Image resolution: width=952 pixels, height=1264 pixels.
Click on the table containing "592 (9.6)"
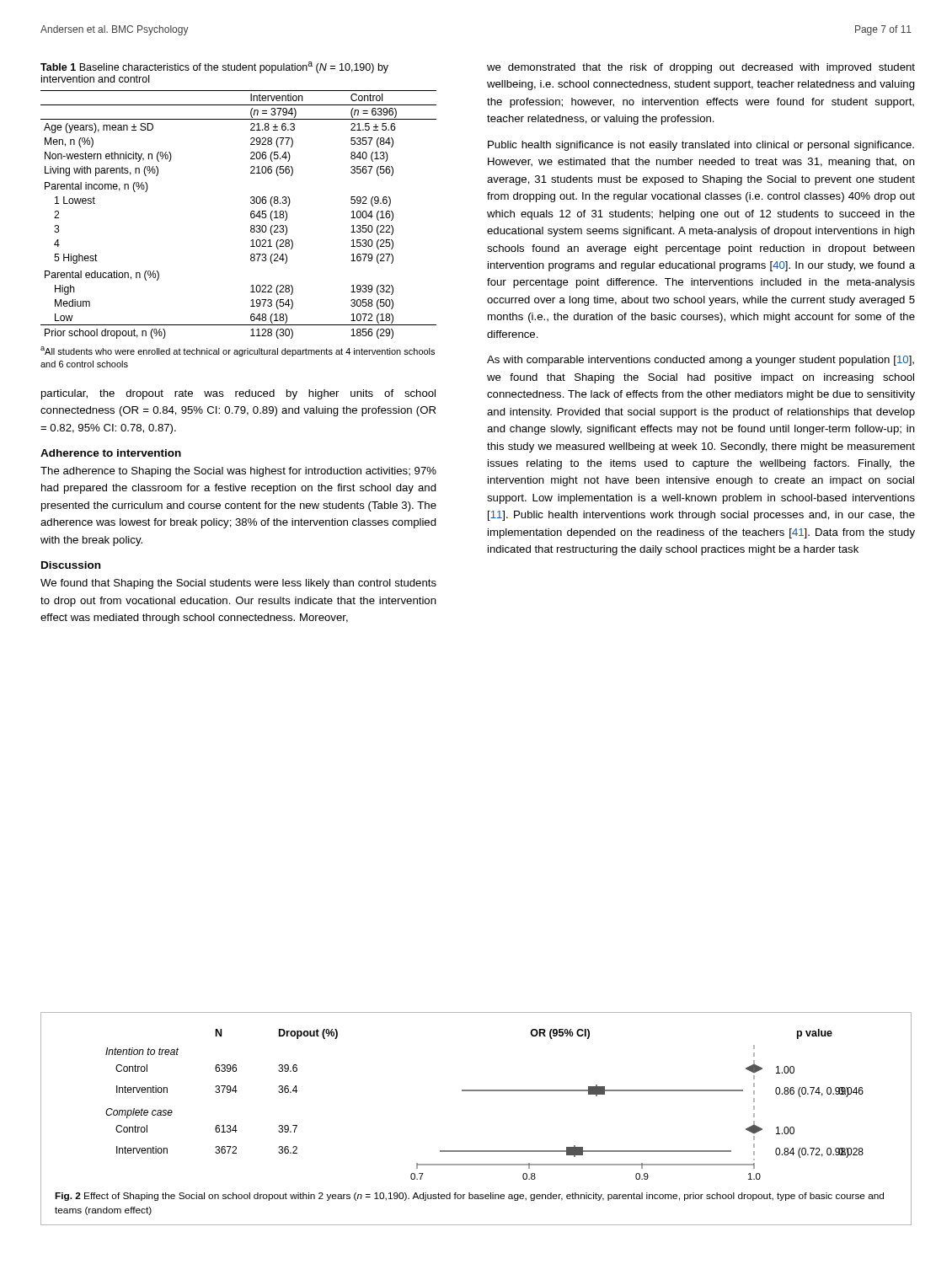click(x=238, y=215)
